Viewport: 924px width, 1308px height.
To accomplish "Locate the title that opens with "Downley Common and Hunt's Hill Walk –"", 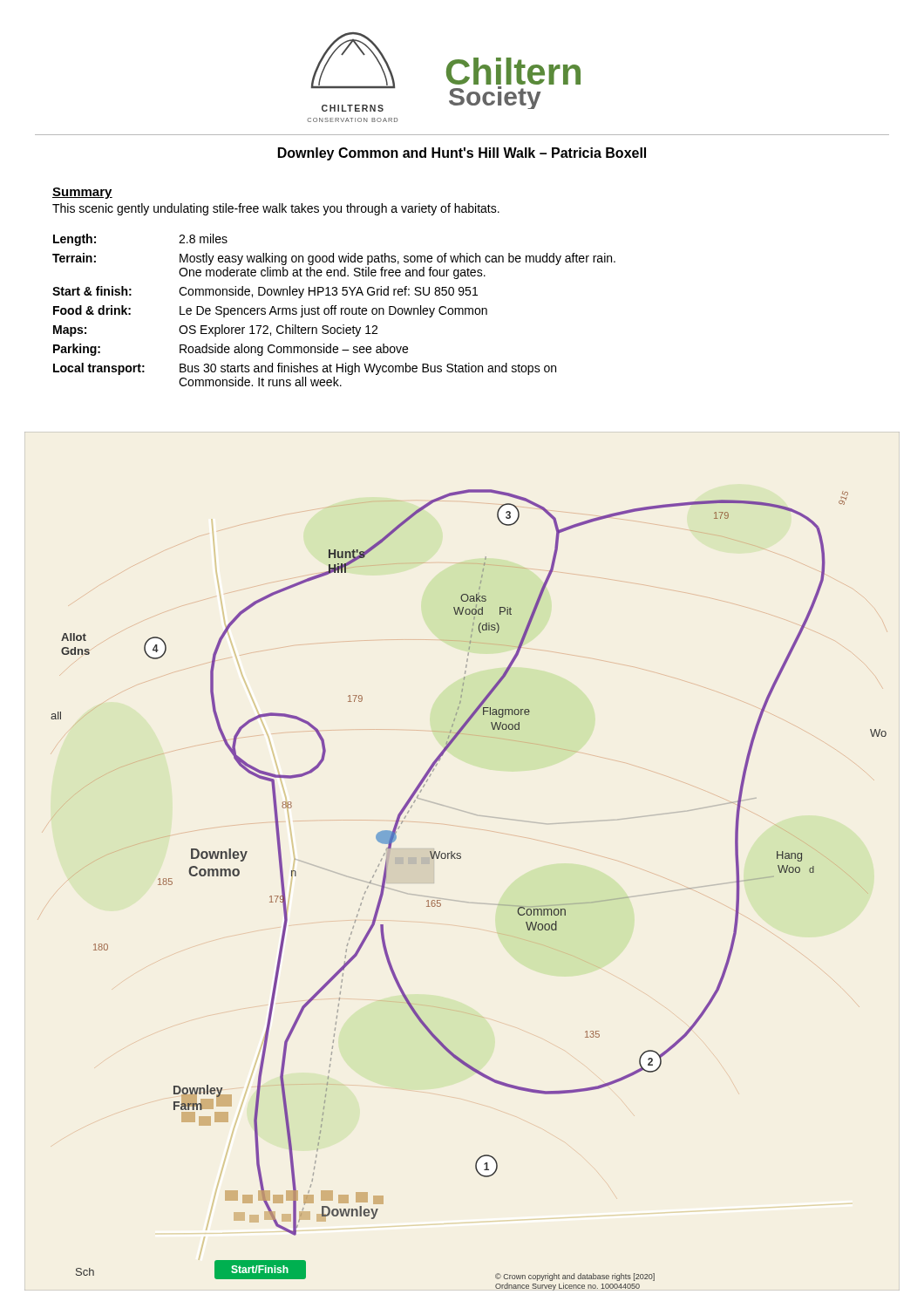I will click(462, 153).
